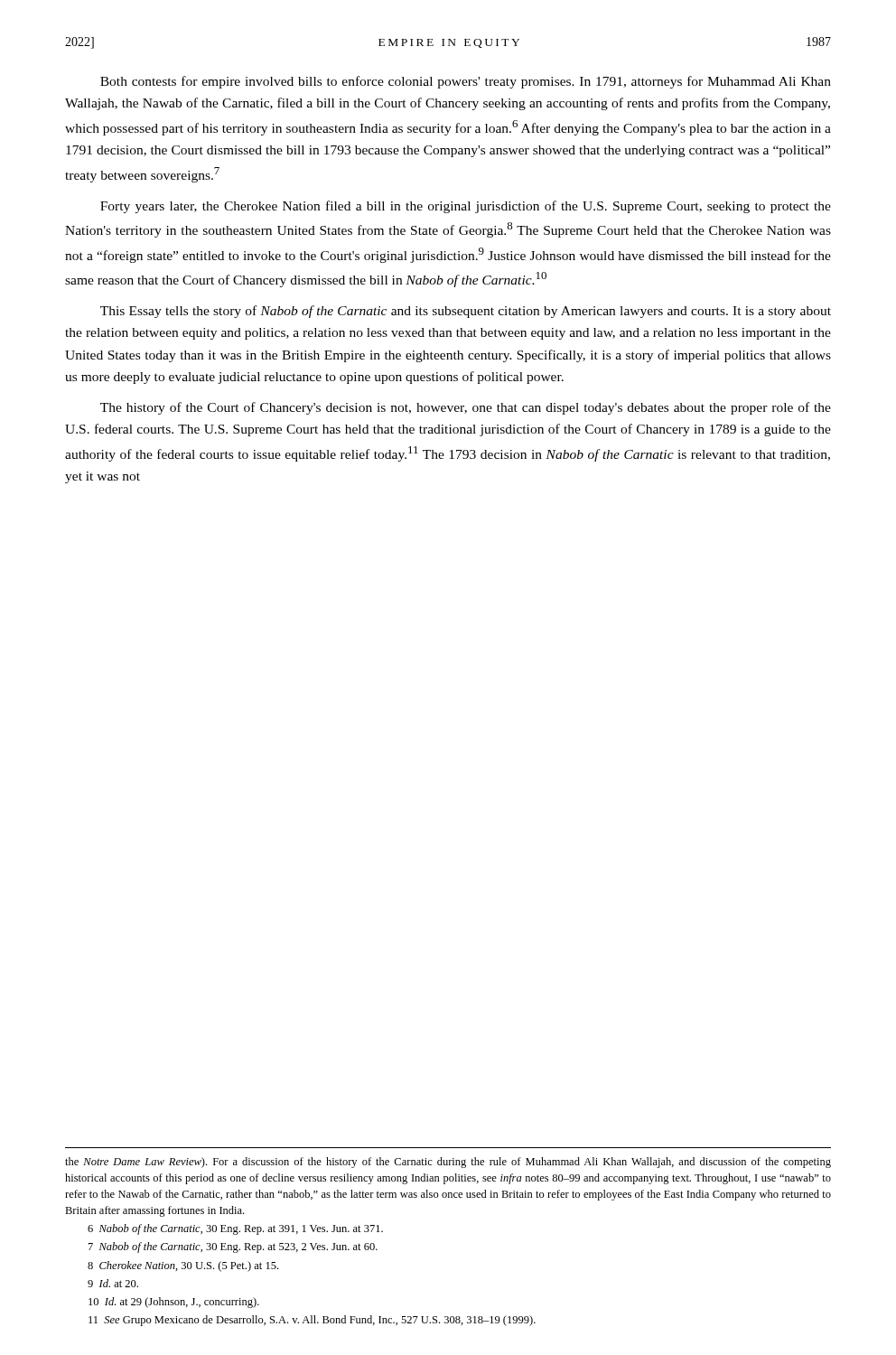Viewport: 896px width, 1355px height.
Task: Navigate to the block starting "This Essay tells"
Action: 448,344
